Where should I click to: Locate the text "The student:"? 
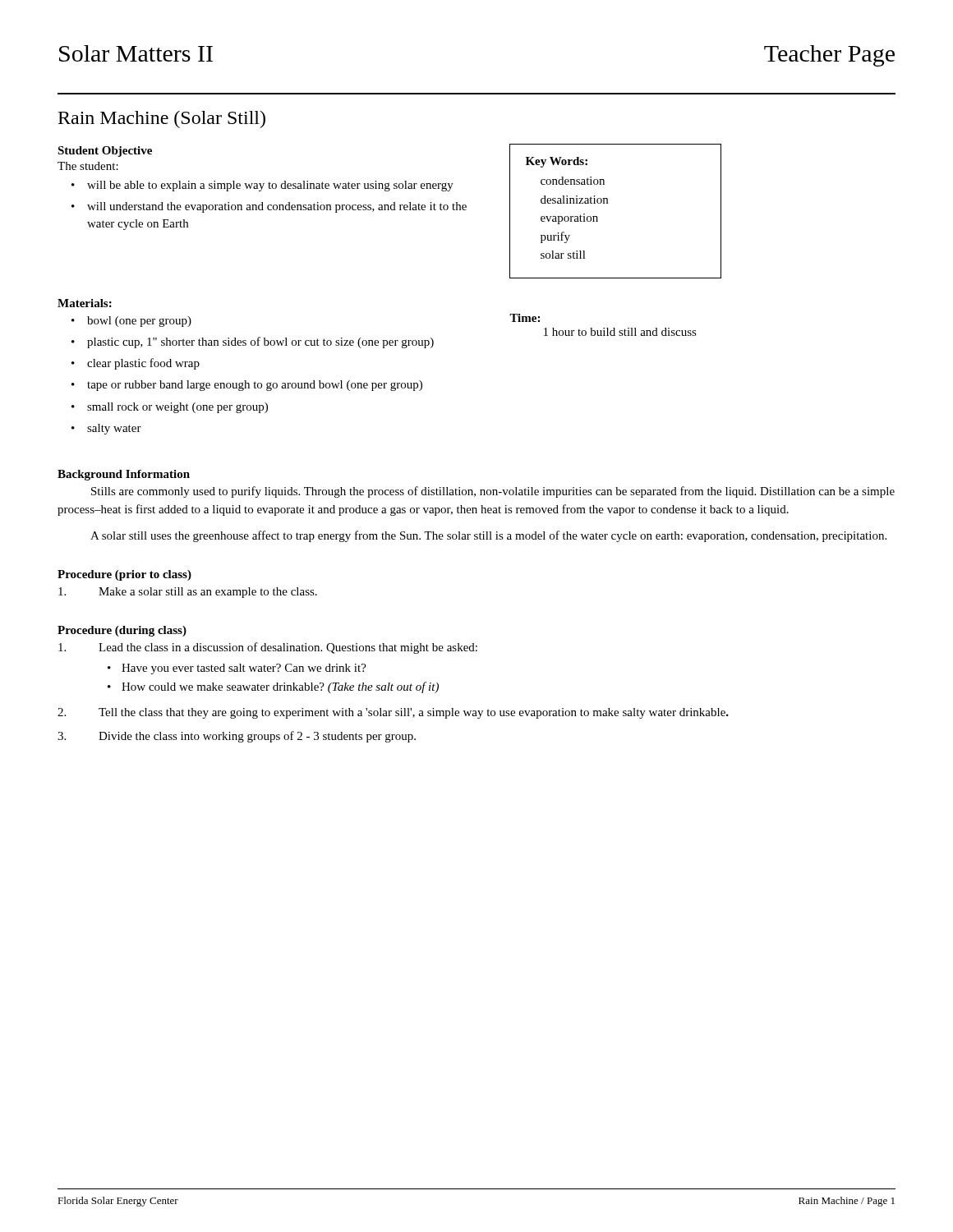pos(88,166)
